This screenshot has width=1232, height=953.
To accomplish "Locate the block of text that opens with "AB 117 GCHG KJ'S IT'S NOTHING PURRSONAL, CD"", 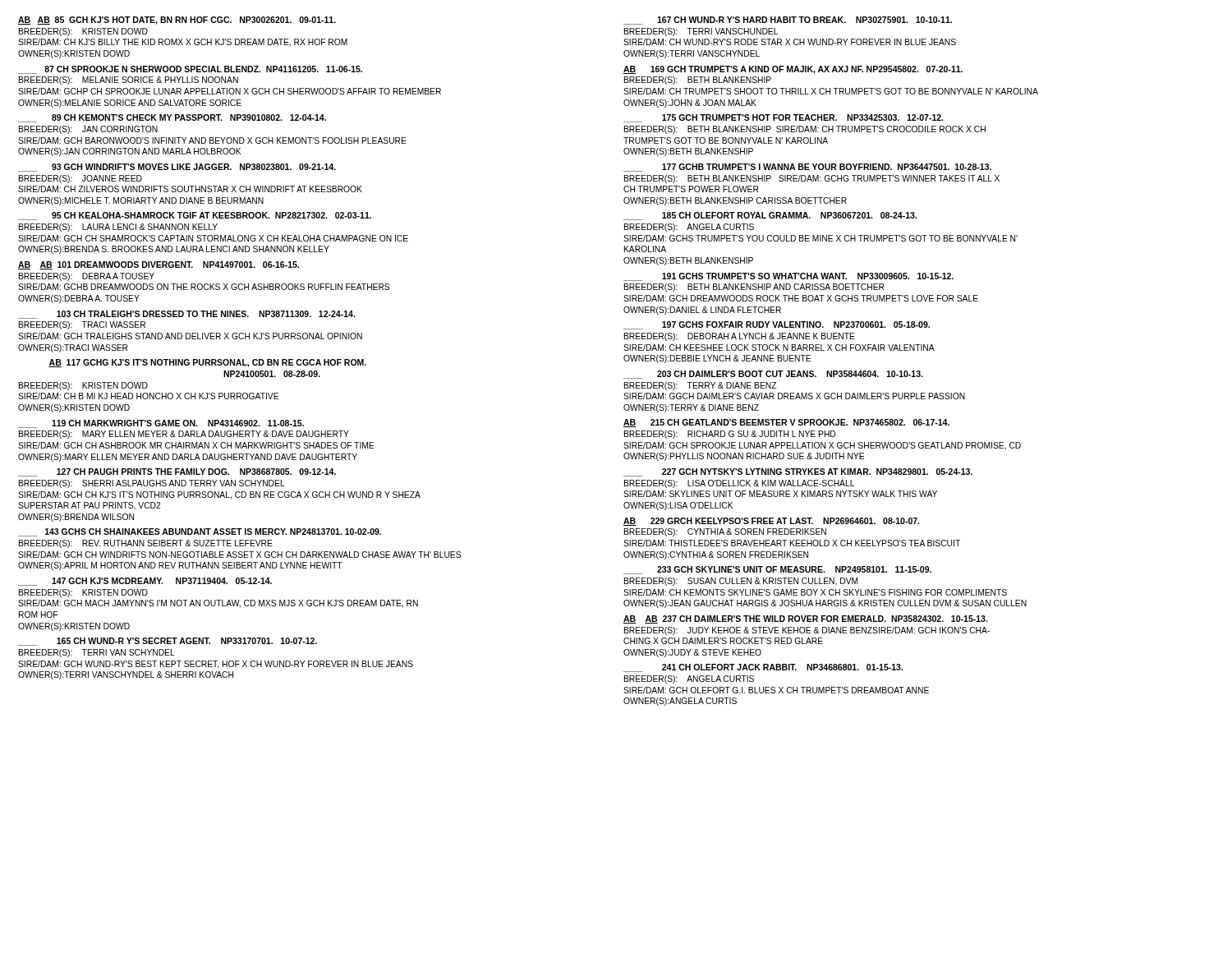I will (313, 386).
